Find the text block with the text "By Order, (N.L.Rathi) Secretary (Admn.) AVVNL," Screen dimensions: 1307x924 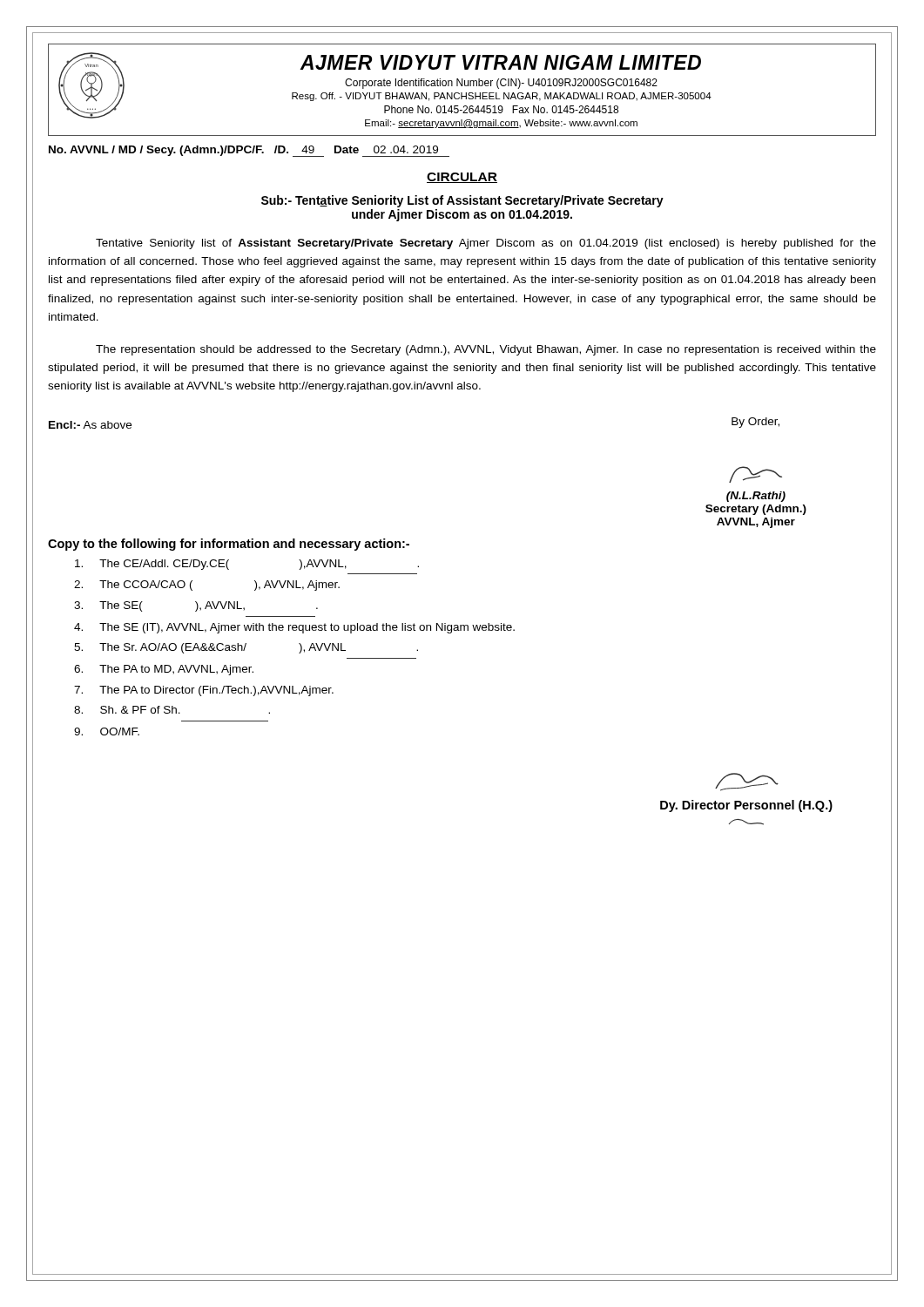[x=756, y=471]
